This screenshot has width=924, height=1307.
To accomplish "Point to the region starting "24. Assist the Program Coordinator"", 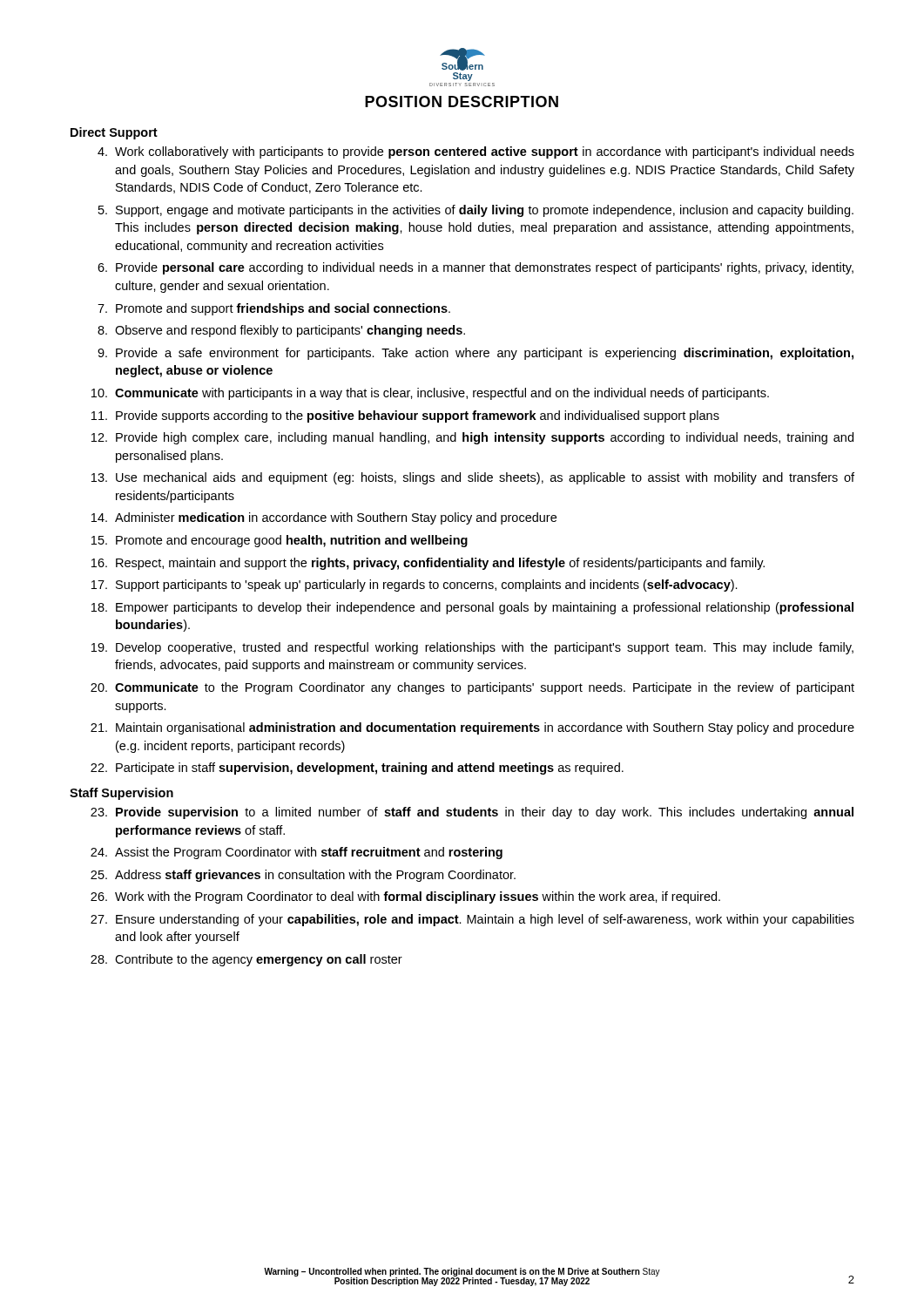I will pyautogui.click(x=462, y=852).
